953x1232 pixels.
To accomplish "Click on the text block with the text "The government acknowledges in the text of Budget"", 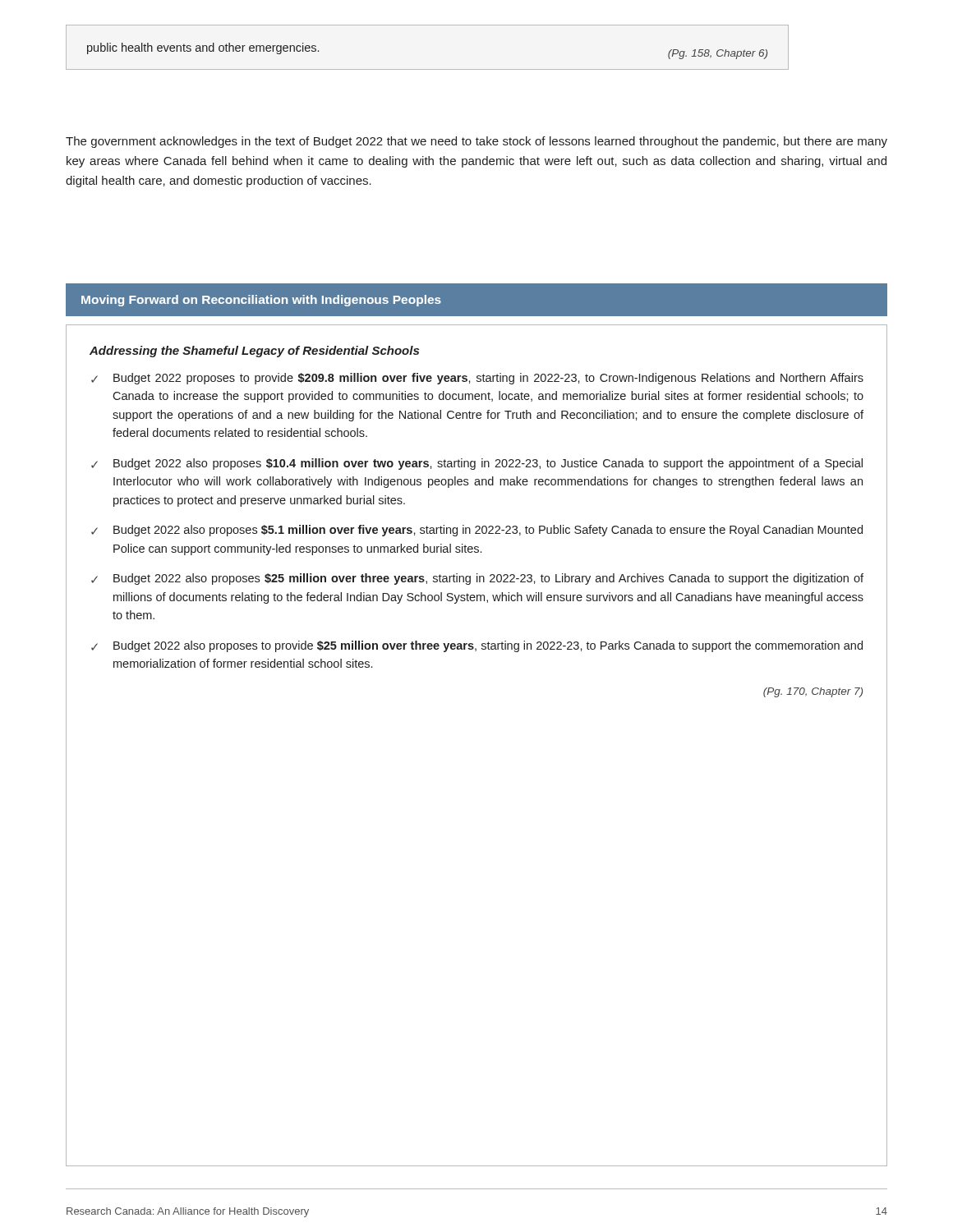I will pos(476,161).
